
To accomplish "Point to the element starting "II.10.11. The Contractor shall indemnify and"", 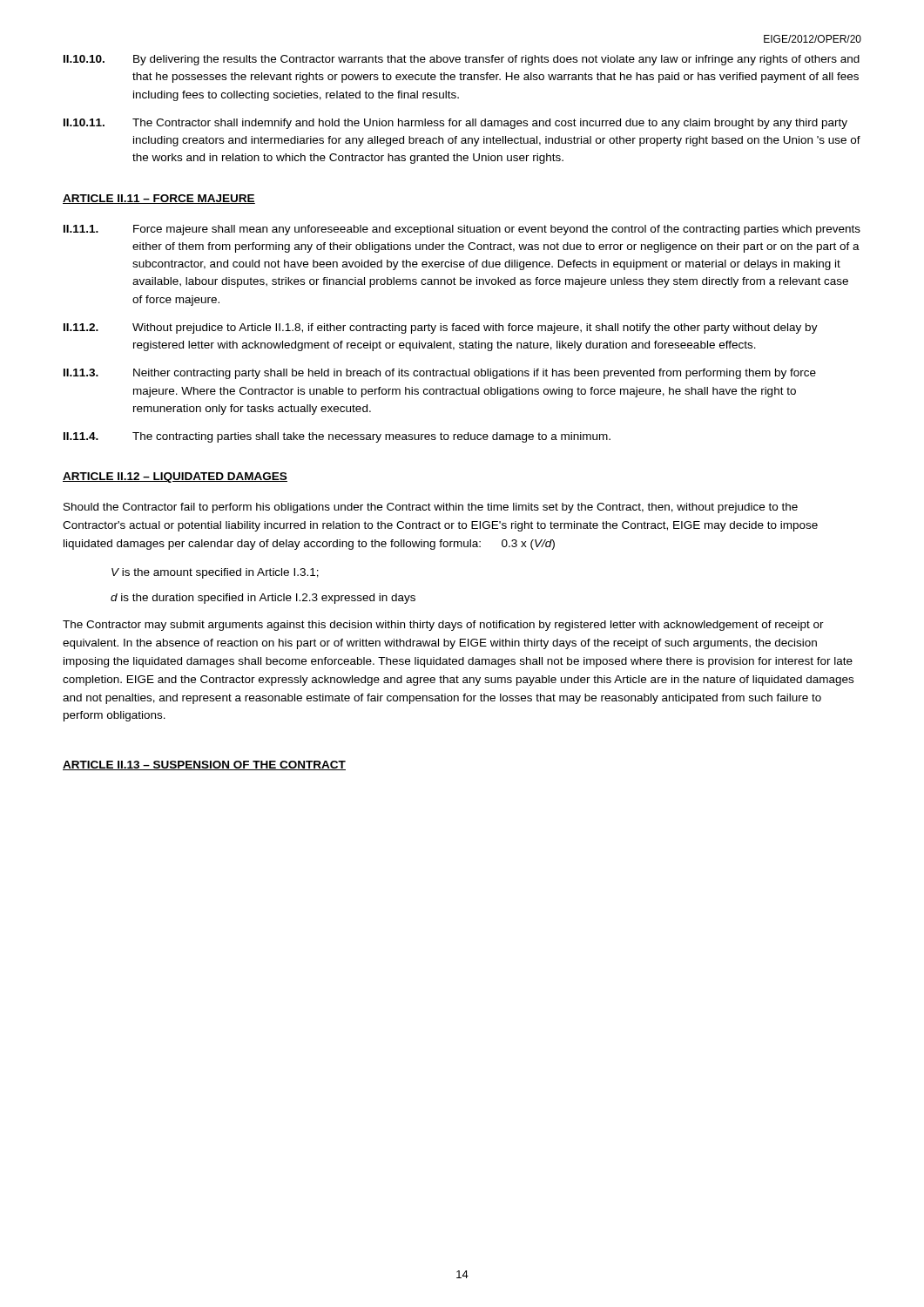I will tap(462, 140).
